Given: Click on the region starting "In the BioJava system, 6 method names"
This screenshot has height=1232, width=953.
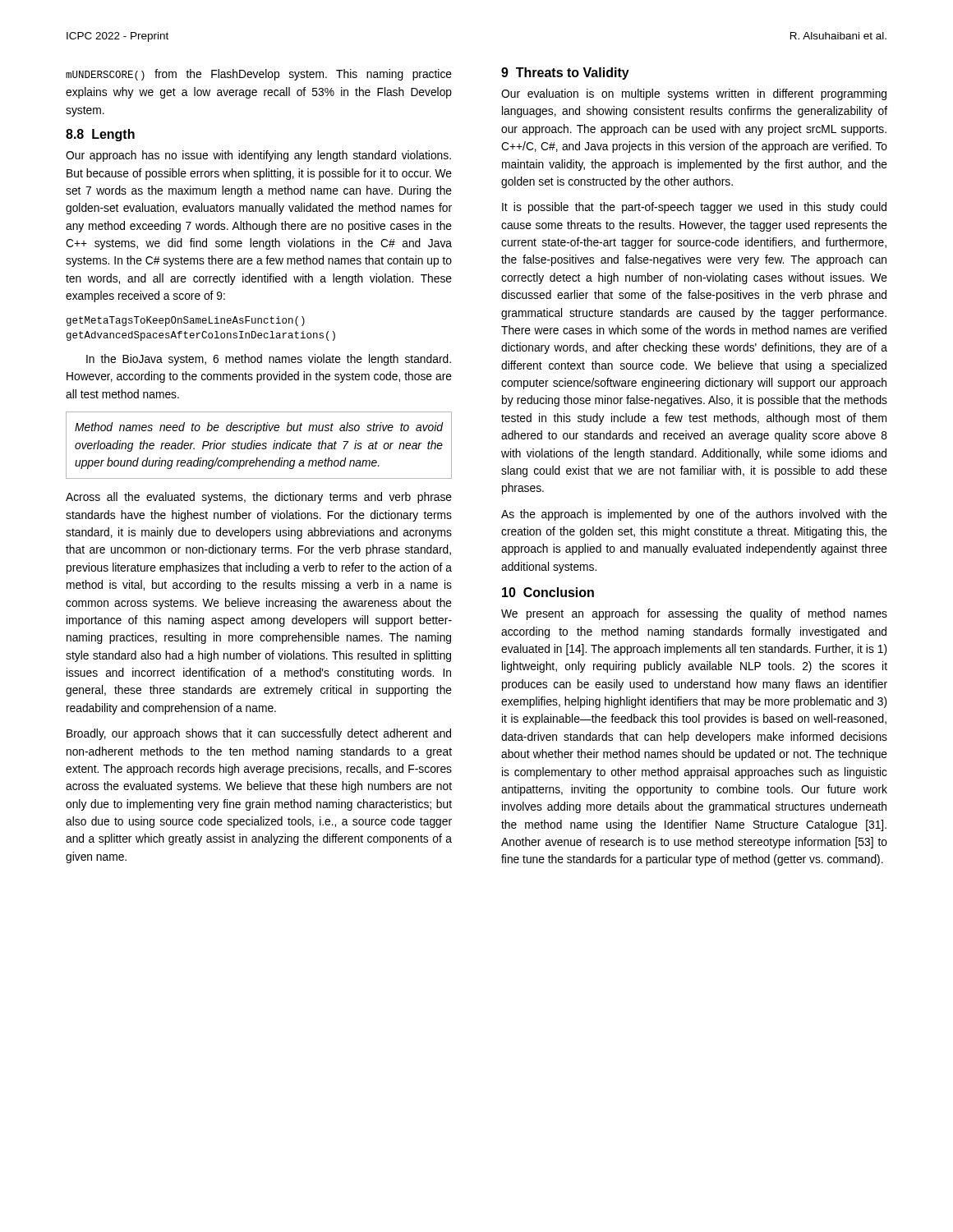Looking at the screenshot, I should [x=259, y=377].
